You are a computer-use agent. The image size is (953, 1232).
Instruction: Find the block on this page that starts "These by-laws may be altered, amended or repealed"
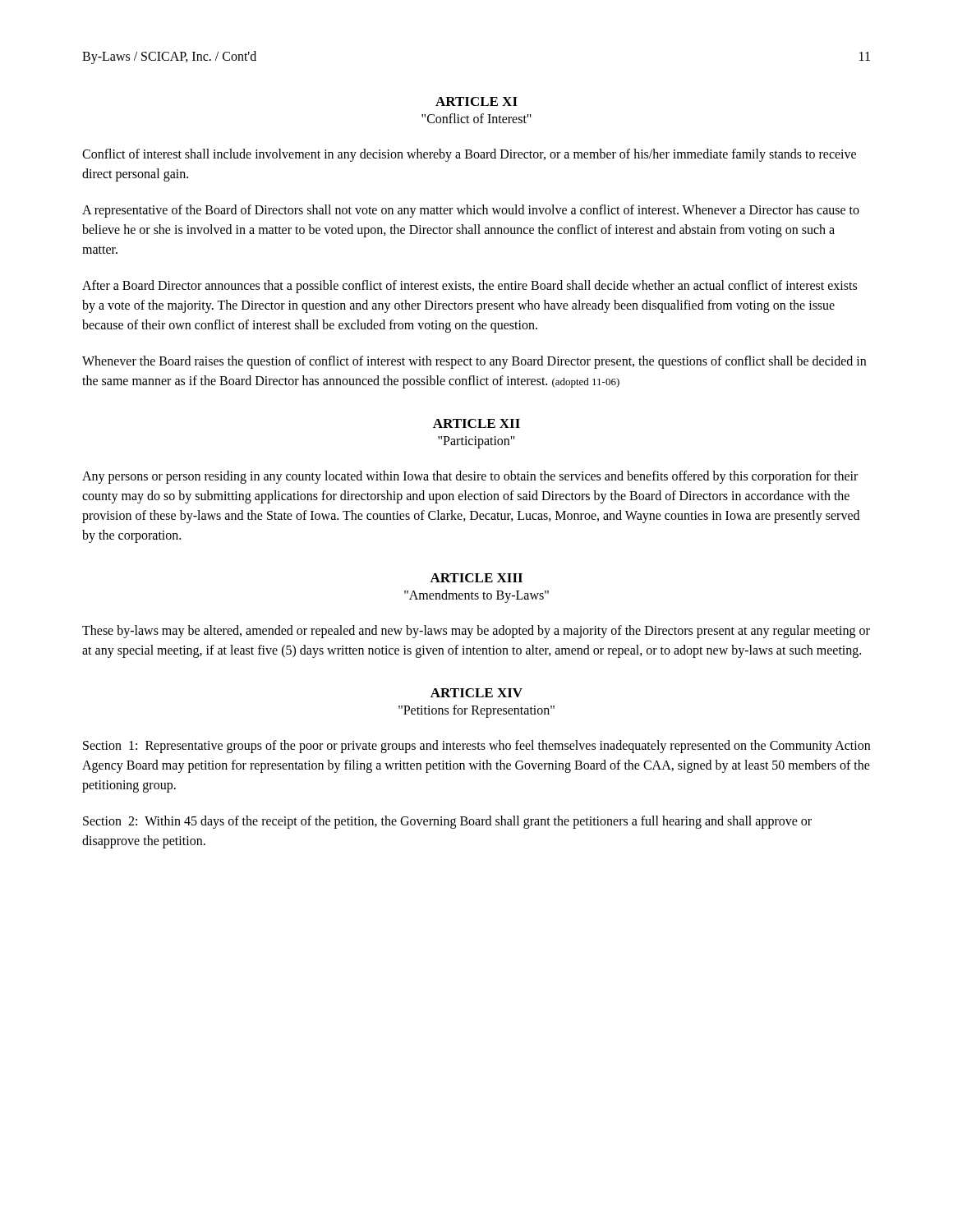pyautogui.click(x=476, y=640)
